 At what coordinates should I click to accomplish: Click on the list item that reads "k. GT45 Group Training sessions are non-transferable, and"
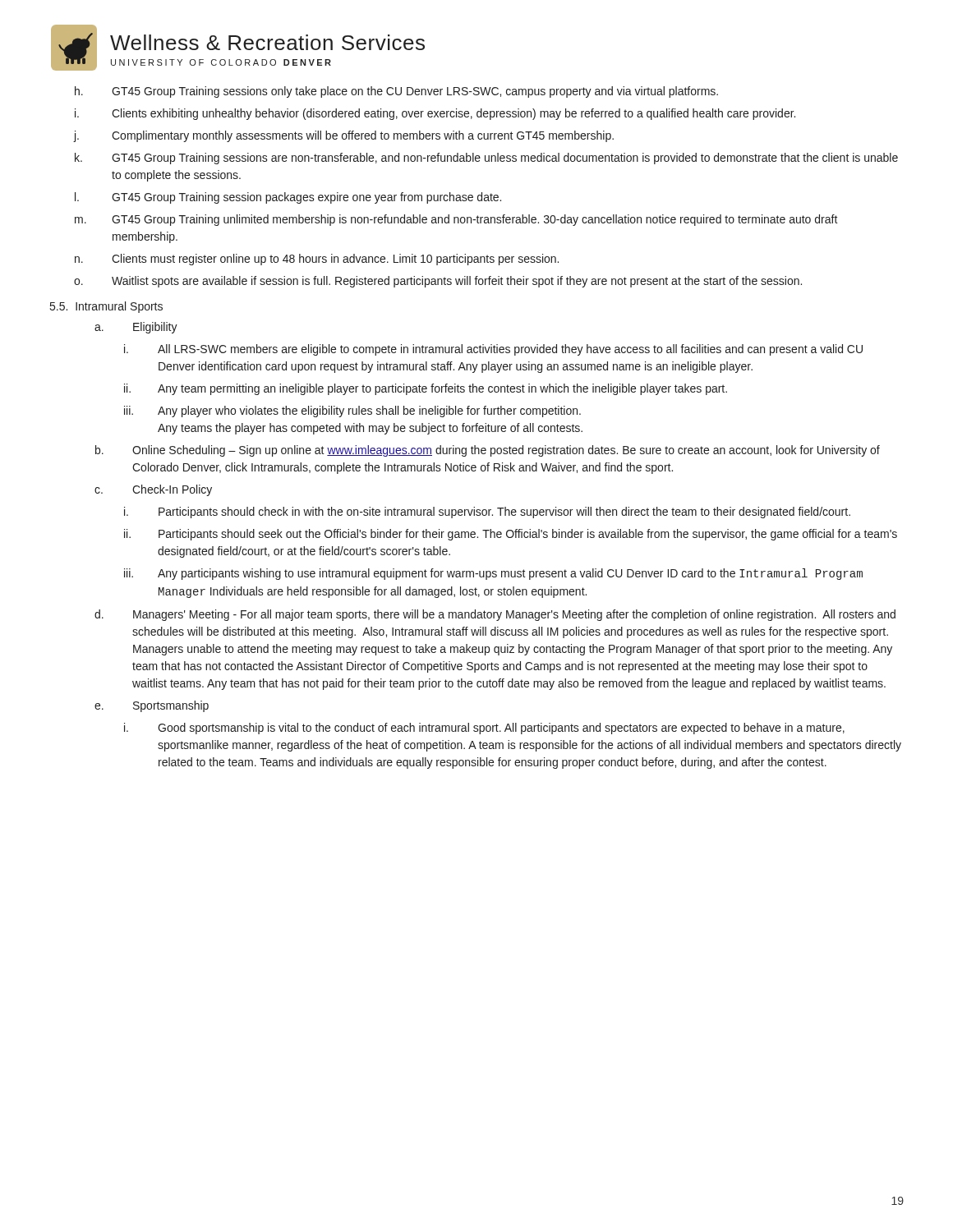pos(489,167)
